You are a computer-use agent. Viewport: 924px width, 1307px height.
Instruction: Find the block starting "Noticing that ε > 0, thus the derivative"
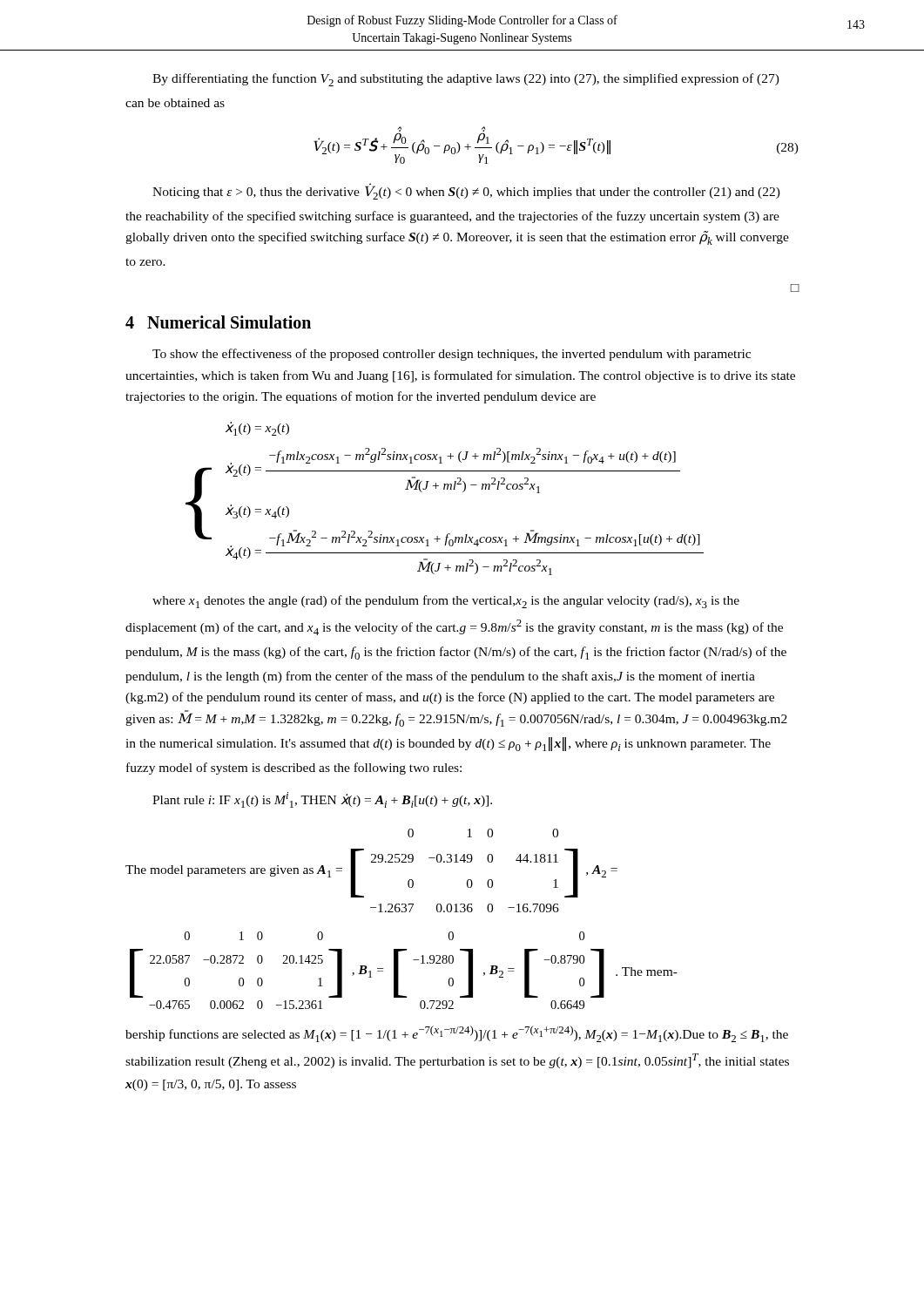coord(462,227)
